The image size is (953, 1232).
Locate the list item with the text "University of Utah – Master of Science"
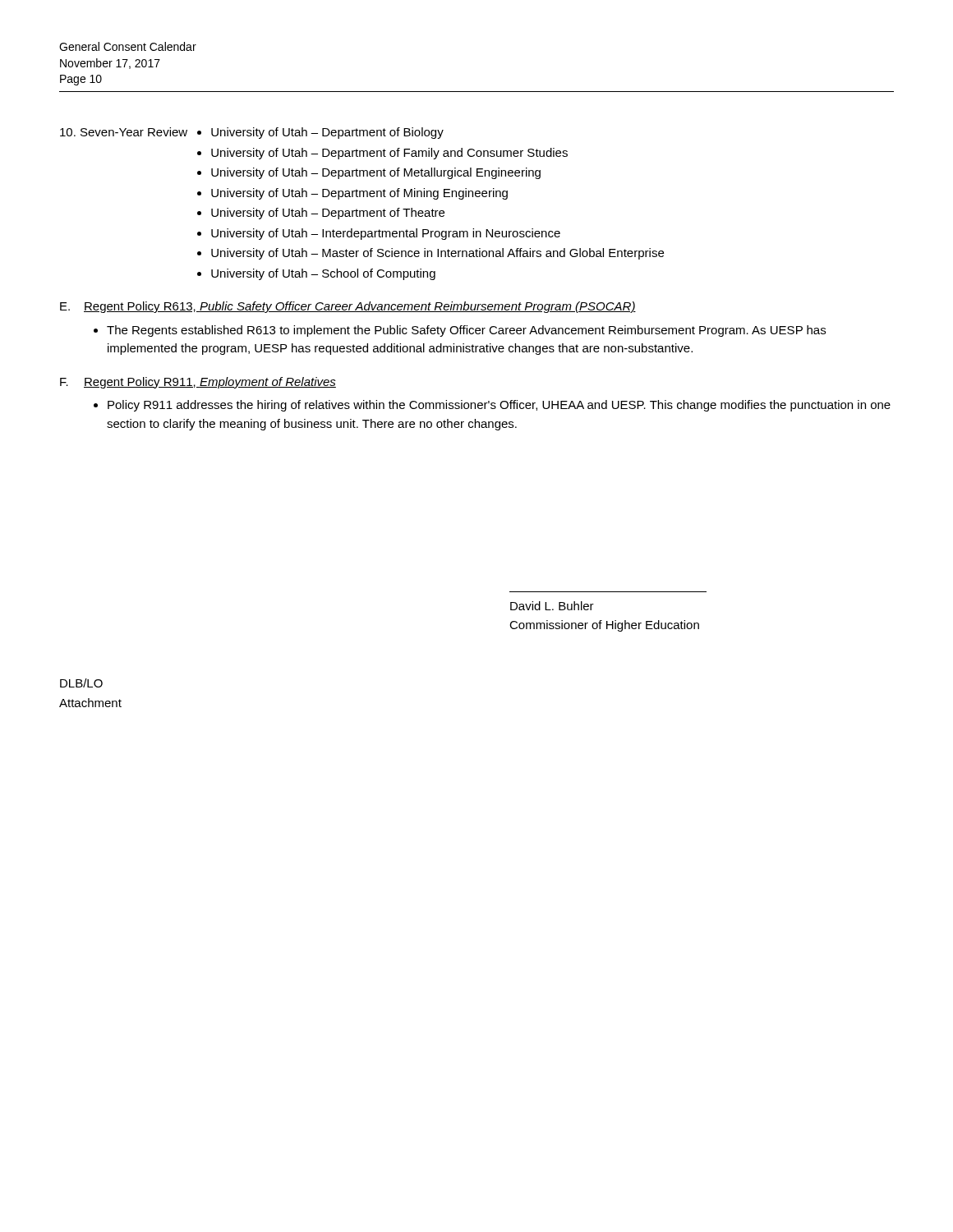point(437,253)
